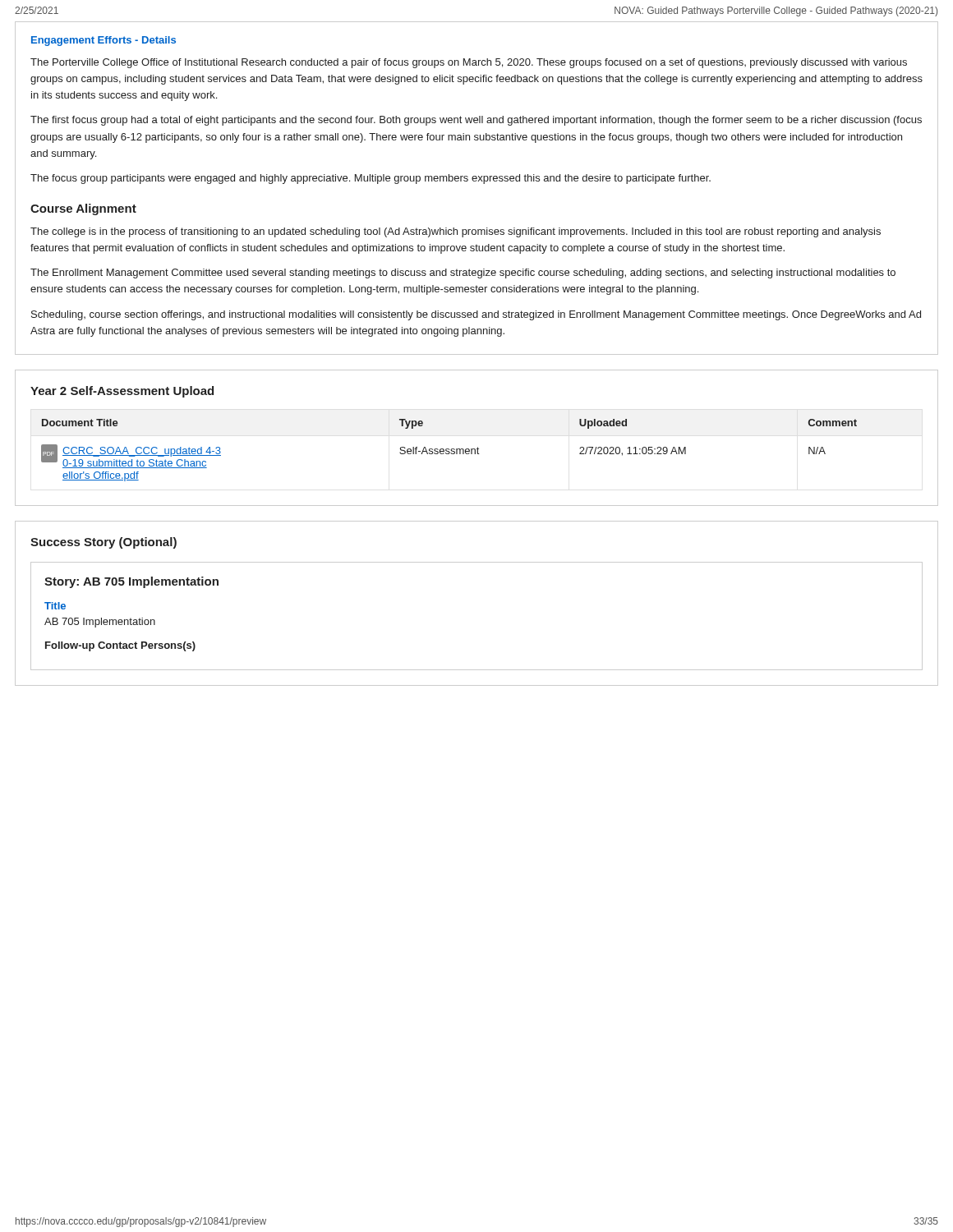The width and height of the screenshot is (953, 1232).
Task: Select the text block starting "Course Alignment"
Action: 83,208
